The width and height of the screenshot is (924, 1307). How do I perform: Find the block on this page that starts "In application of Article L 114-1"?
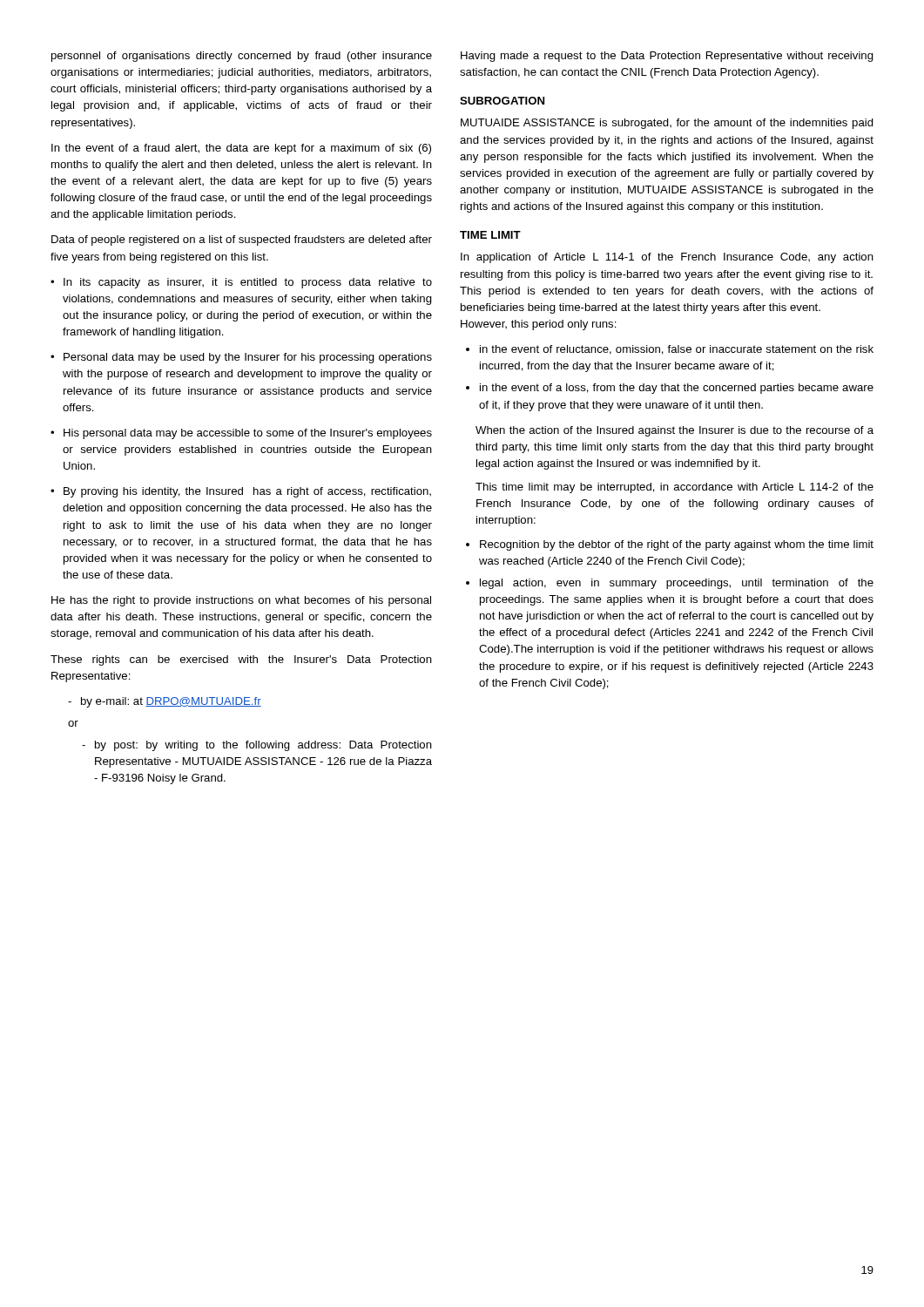[x=667, y=290]
